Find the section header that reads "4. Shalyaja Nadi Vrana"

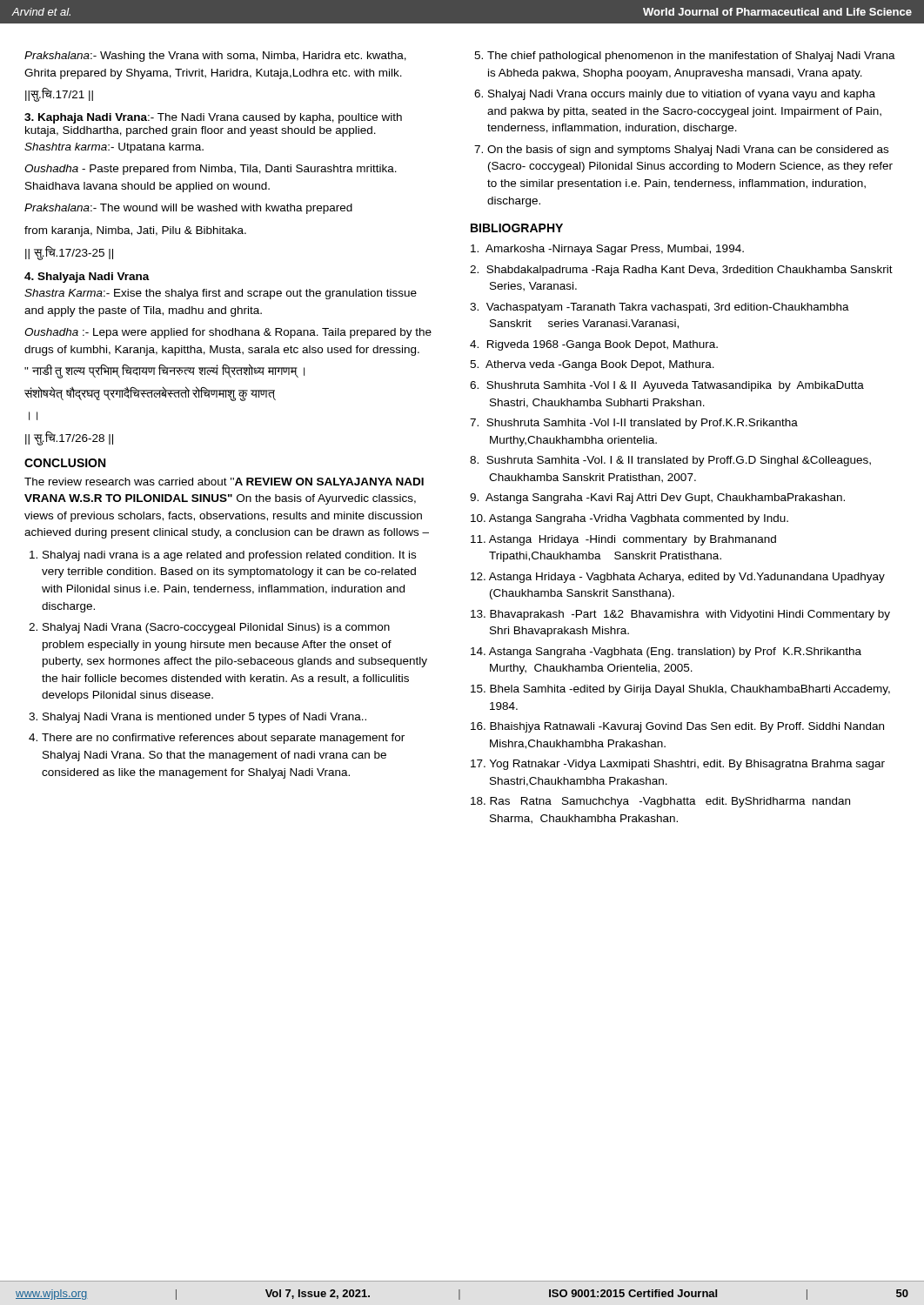point(87,276)
